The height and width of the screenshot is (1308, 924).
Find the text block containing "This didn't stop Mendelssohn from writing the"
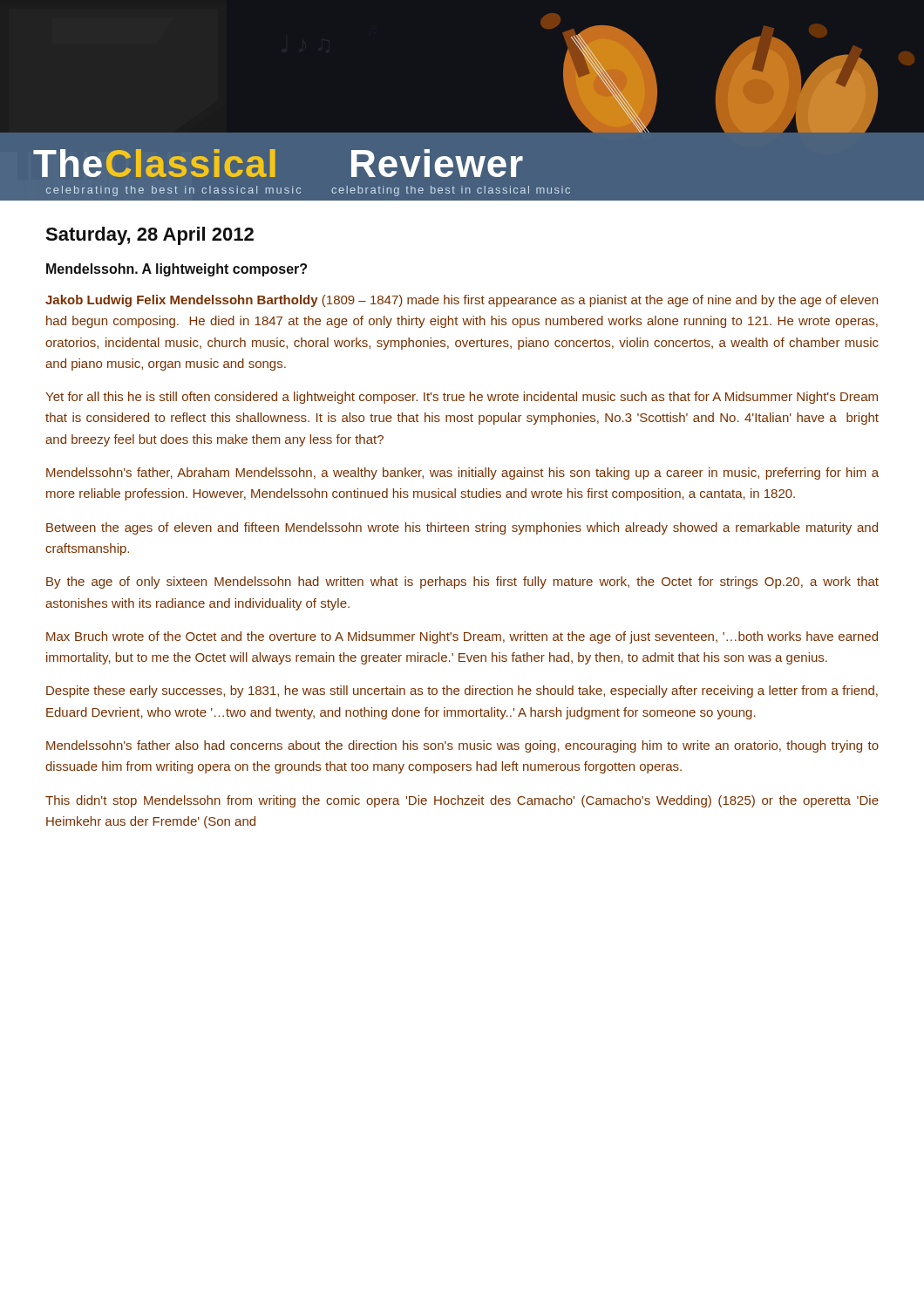(462, 810)
